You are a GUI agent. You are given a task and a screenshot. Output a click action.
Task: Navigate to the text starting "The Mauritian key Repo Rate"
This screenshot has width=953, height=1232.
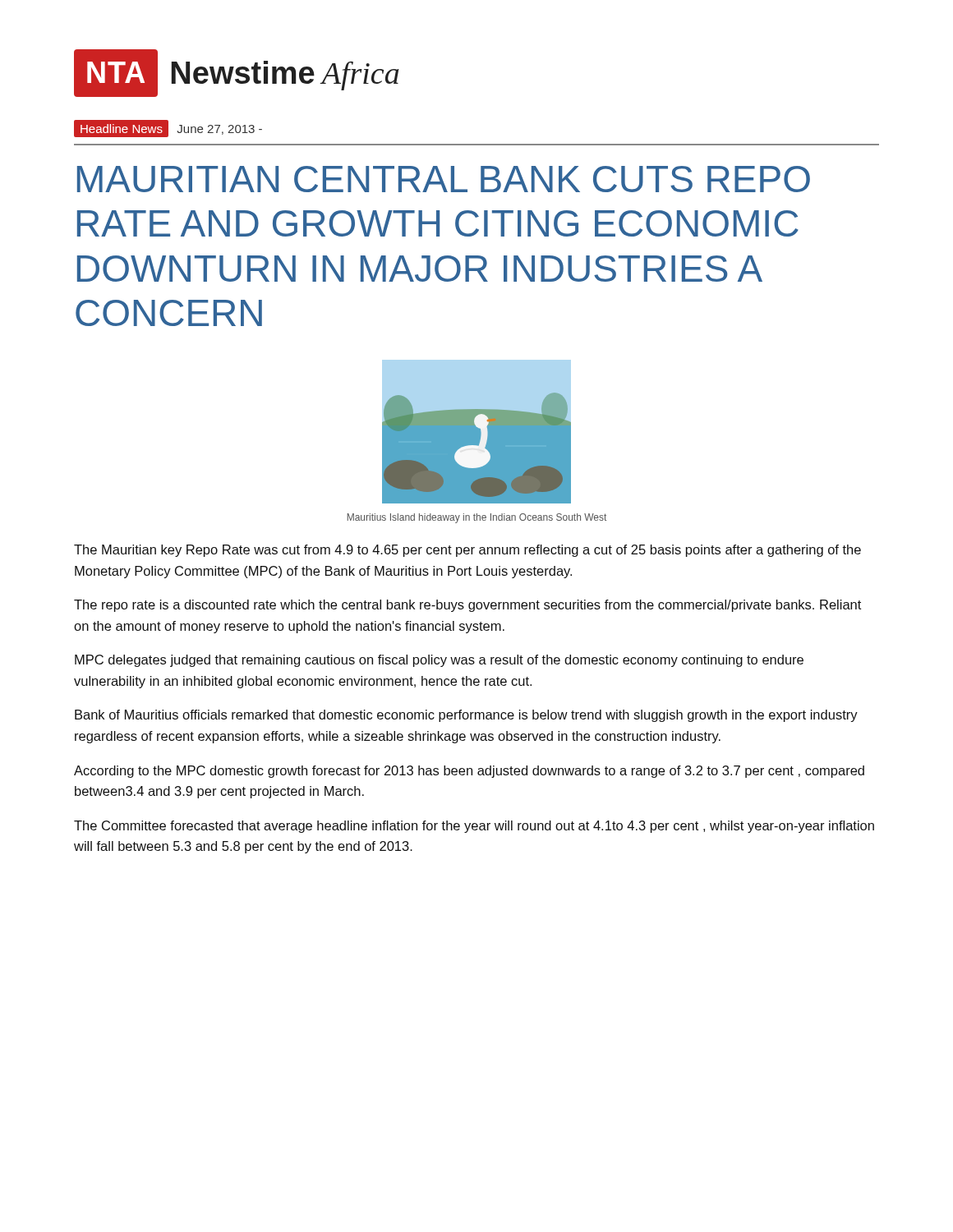(x=468, y=560)
